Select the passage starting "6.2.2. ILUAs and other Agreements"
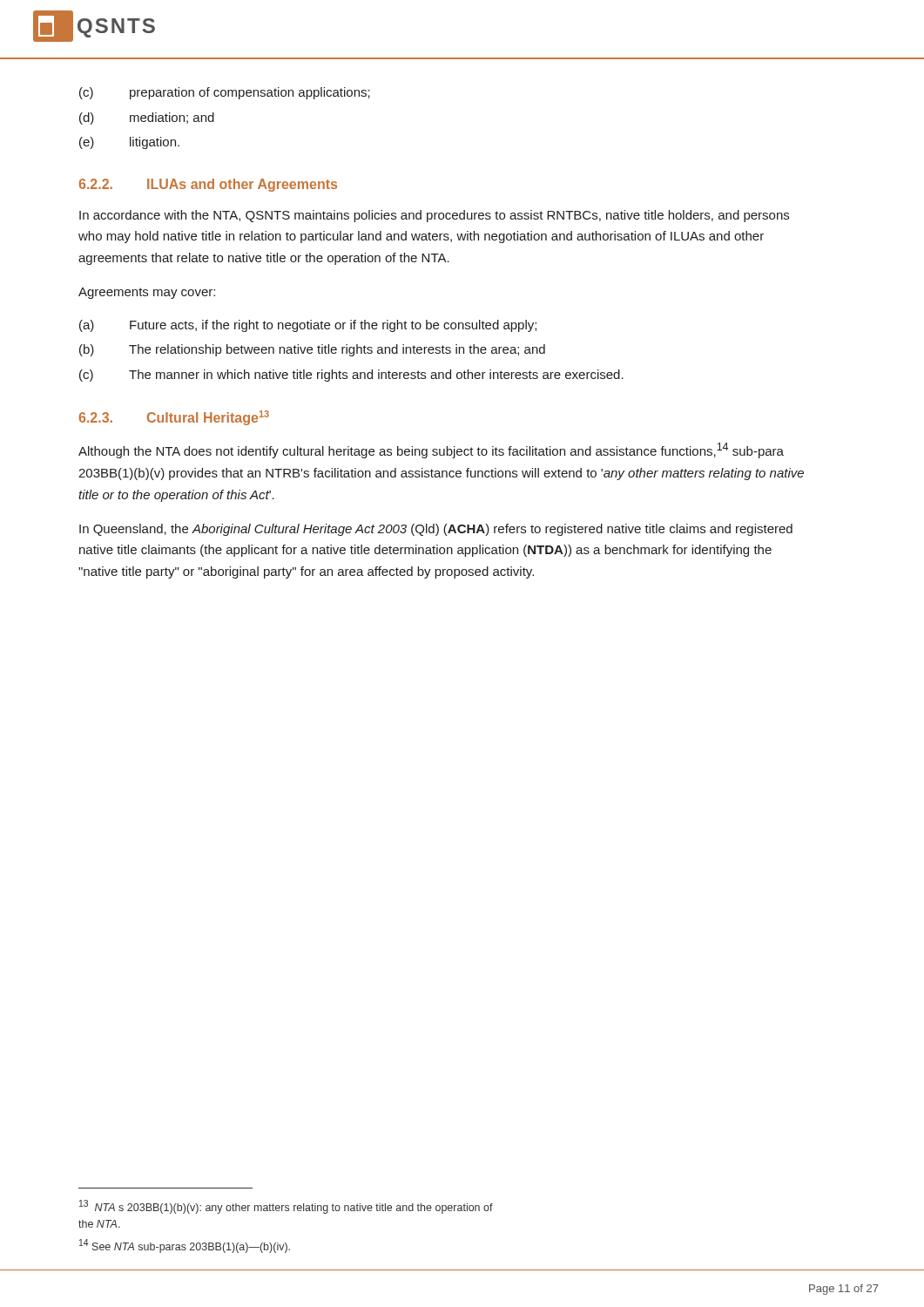The height and width of the screenshot is (1307, 924). tap(208, 184)
